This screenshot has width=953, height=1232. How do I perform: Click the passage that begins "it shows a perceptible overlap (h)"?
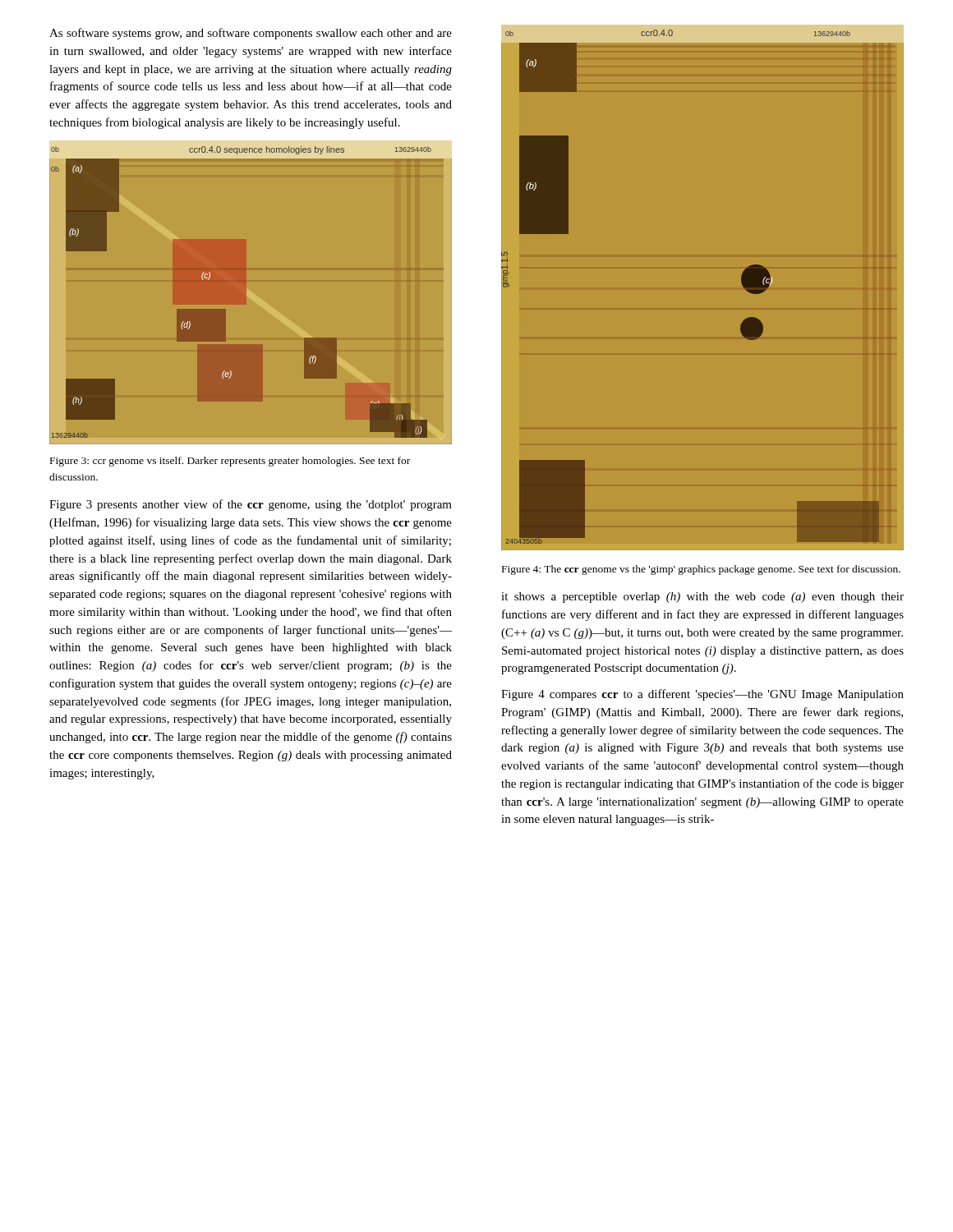(x=702, y=709)
